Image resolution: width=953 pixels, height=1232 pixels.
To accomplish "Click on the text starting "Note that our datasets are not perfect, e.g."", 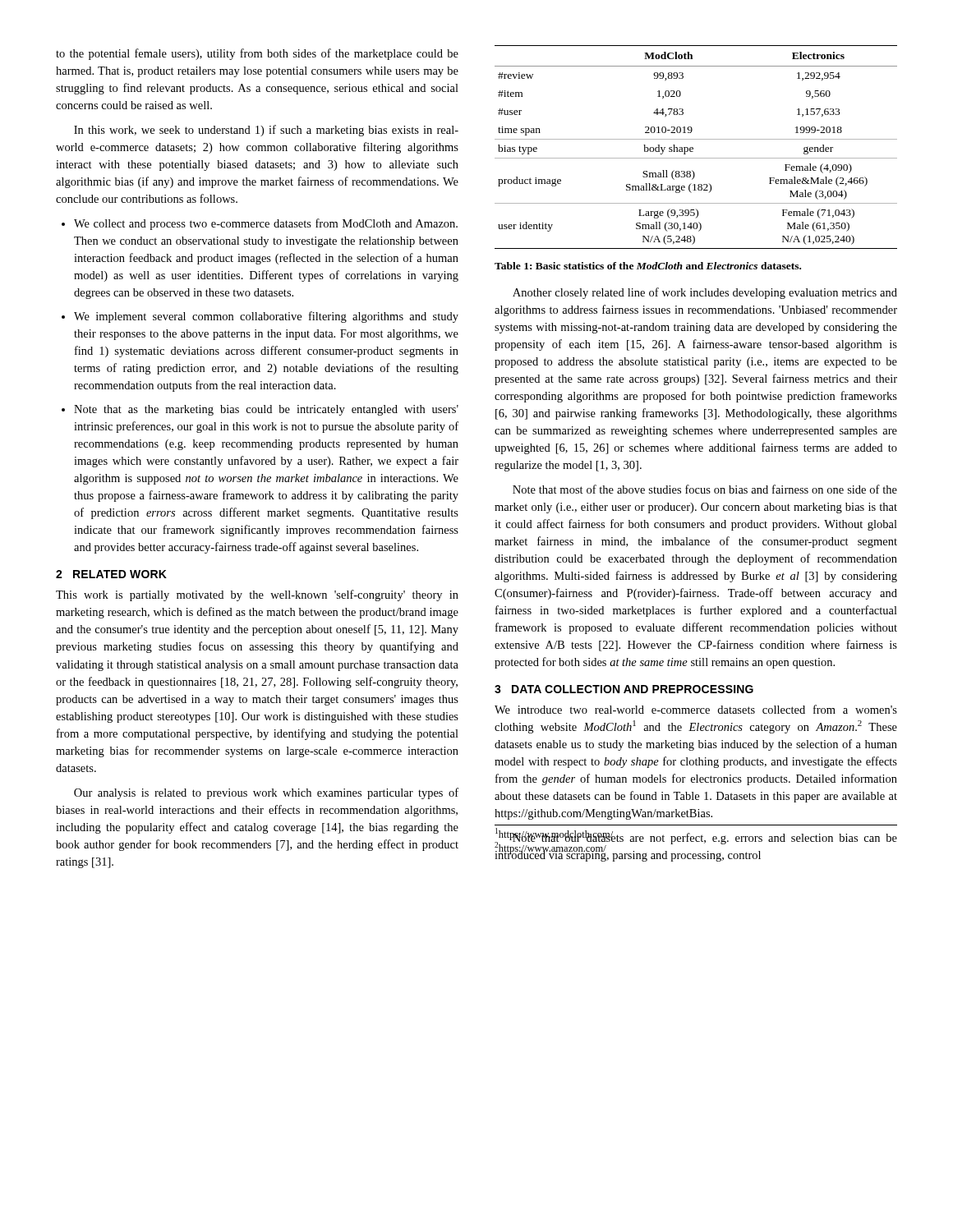I will click(696, 847).
